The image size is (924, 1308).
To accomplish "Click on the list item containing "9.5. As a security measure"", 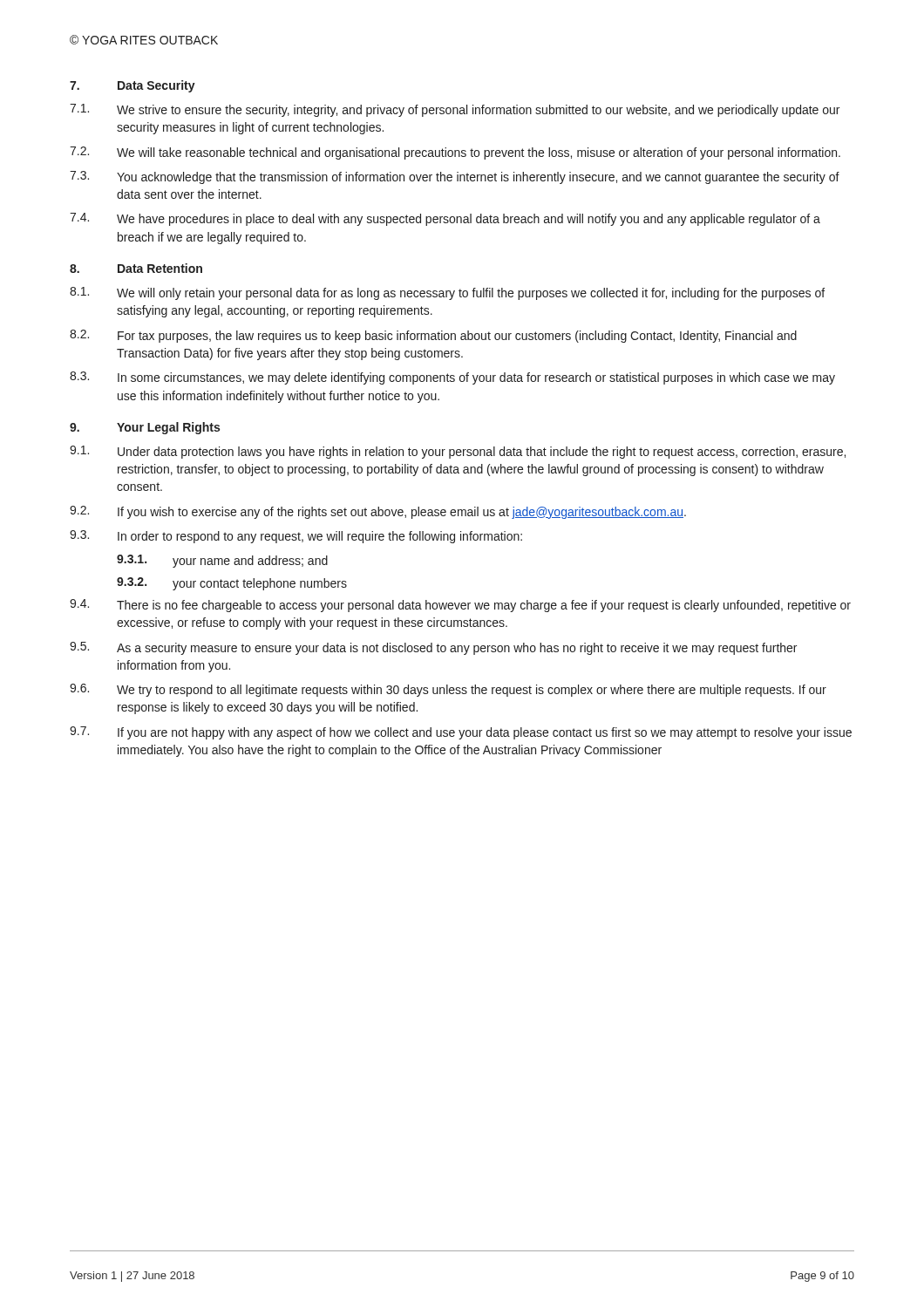I will (x=462, y=656).
